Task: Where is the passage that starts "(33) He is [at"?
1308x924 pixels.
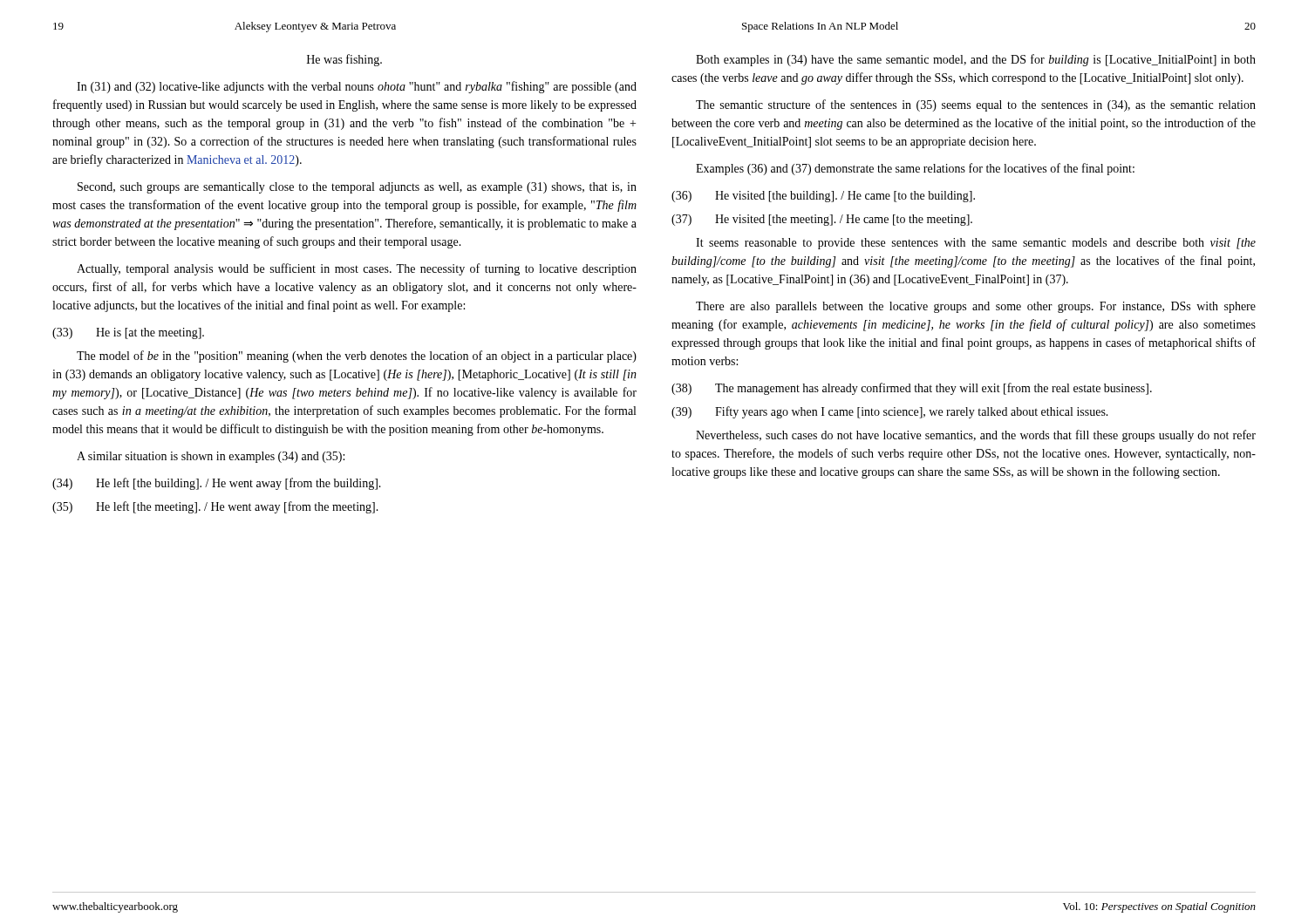Action: point(128,333)
